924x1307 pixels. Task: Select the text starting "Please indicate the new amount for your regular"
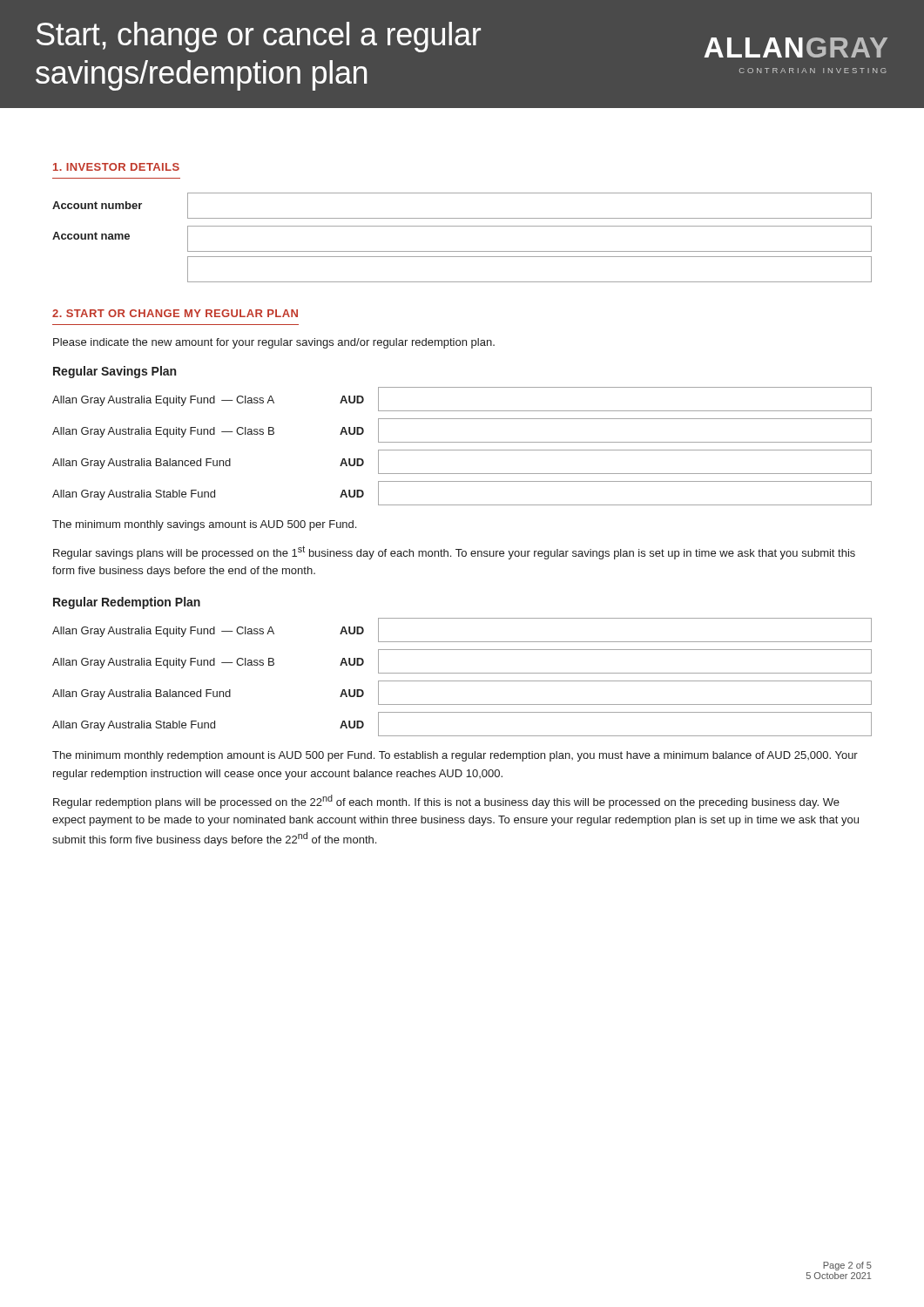[274, 342]
